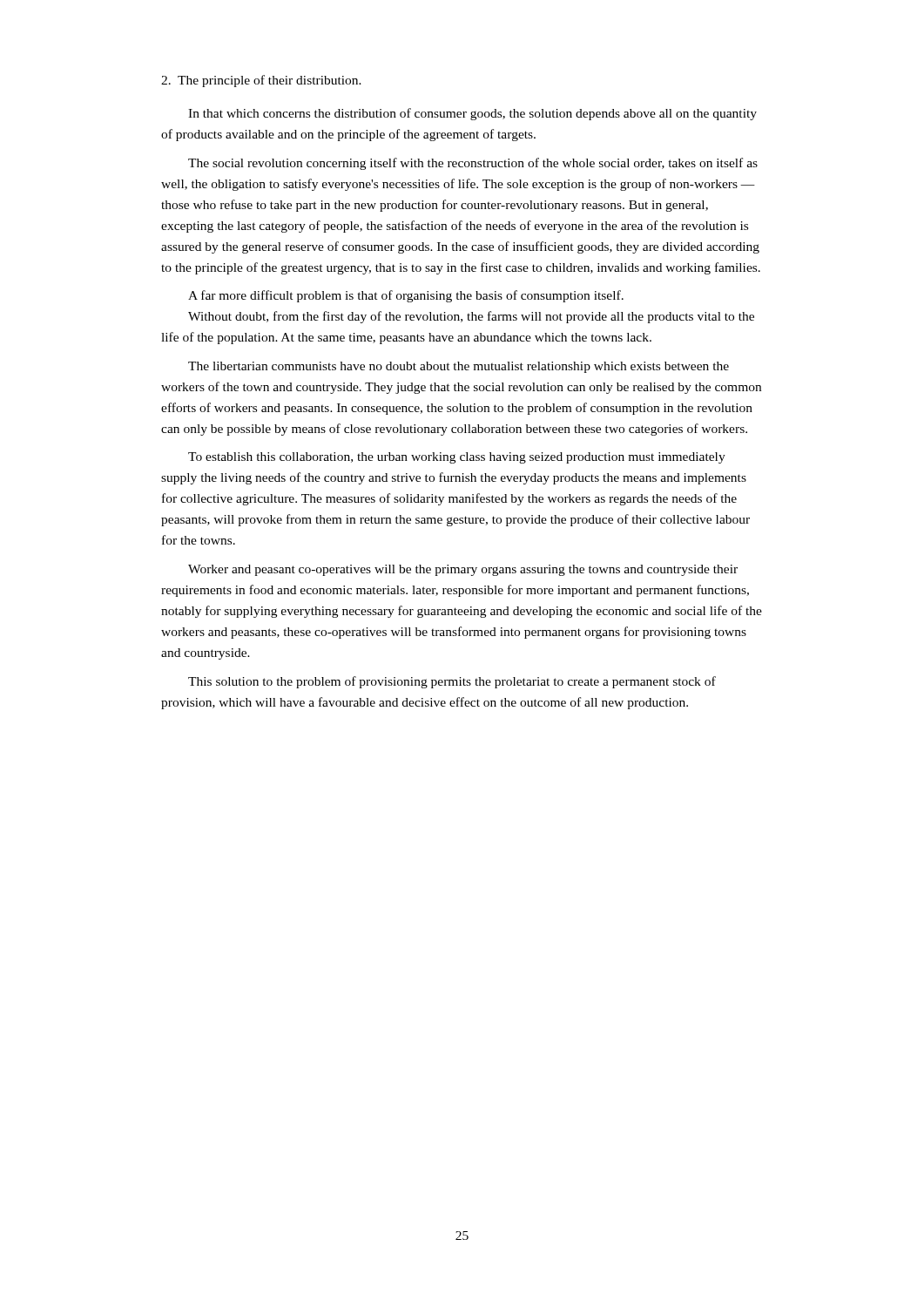Locate the text block starting "A far more difficult problem is that of"

(406, 295)
